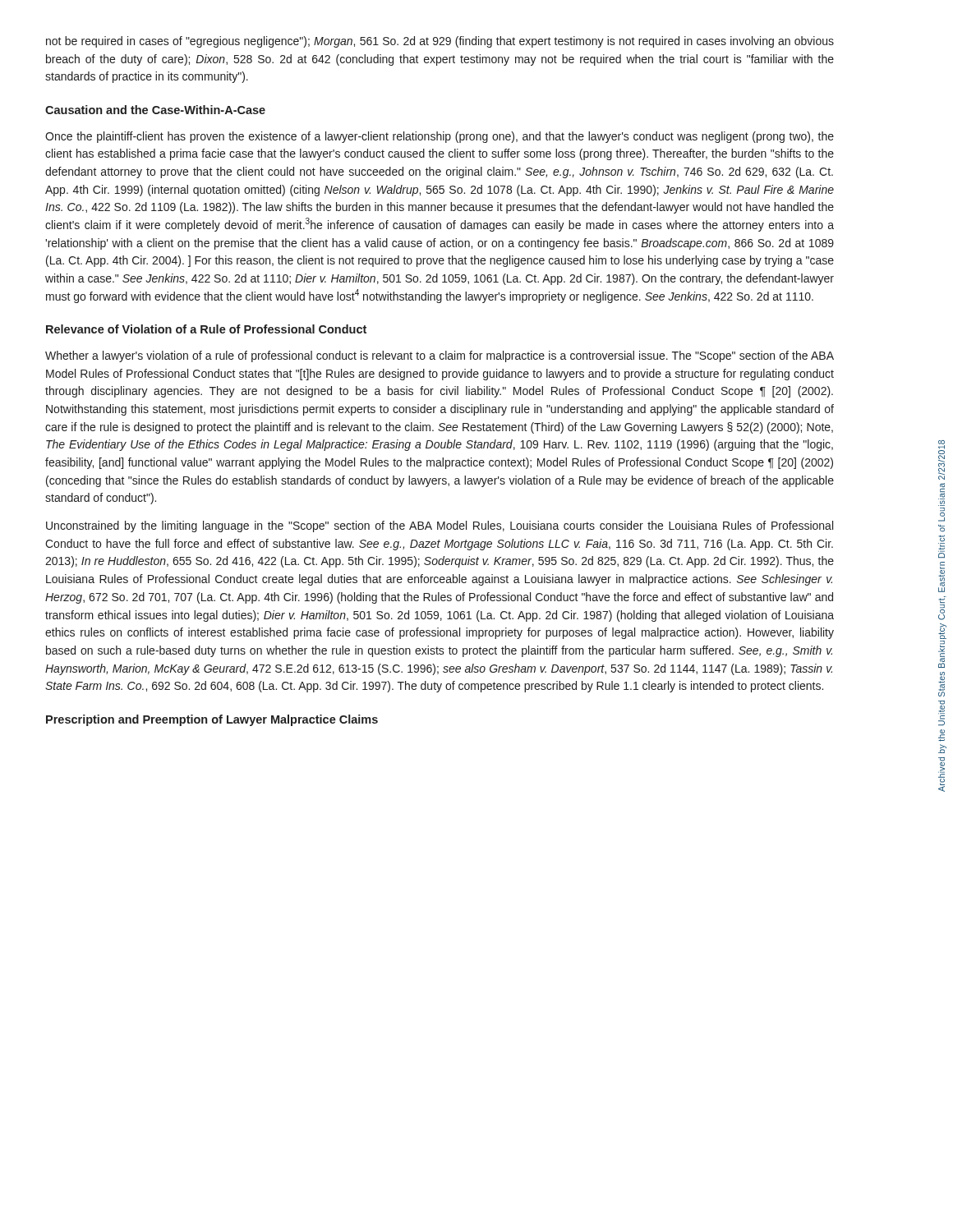Find the text block that says "Whether a lawyer's violation"
The height and width of the screenshot is (1232, 953).
(440, 427)
